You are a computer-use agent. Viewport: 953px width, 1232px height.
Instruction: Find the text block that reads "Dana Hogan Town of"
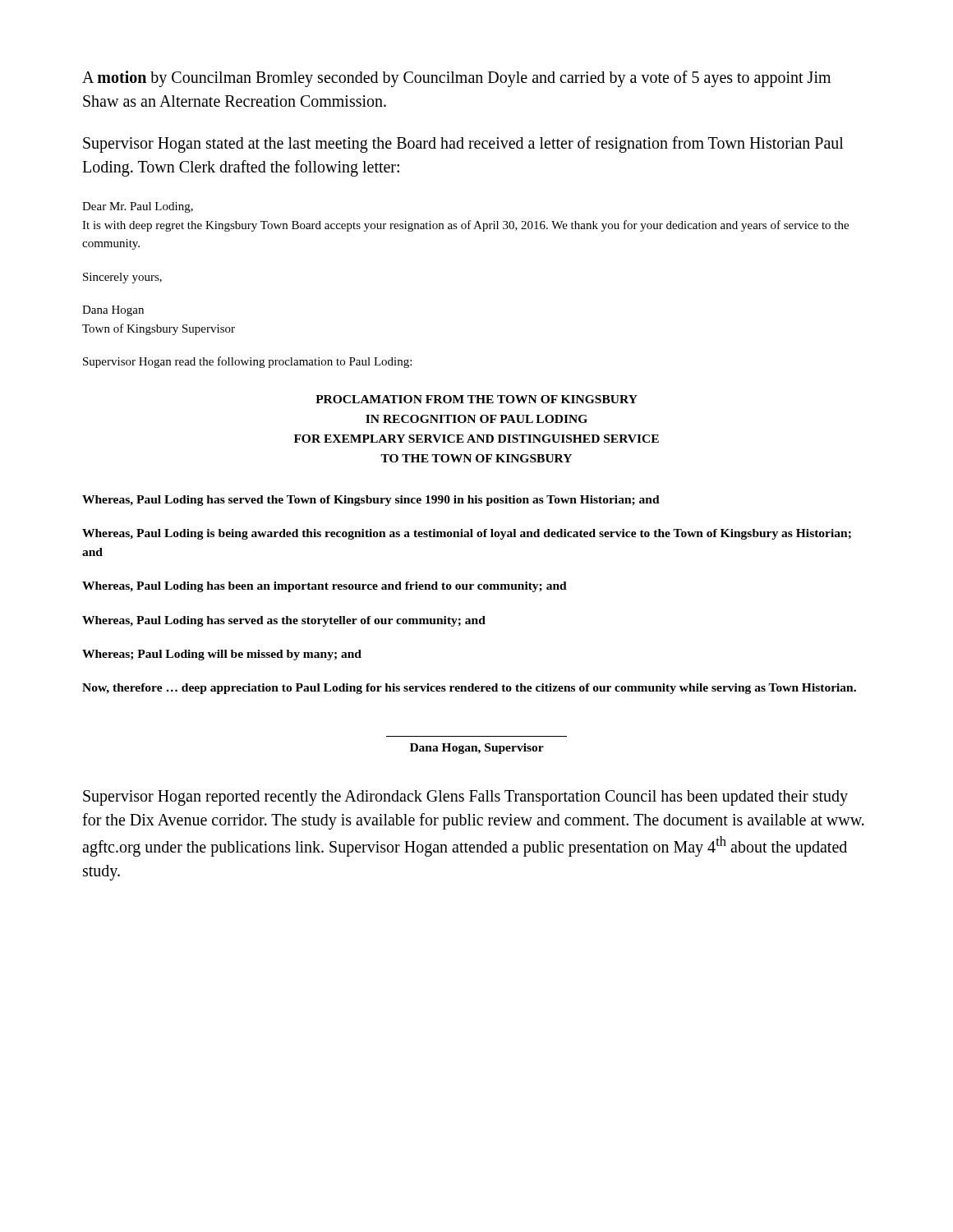click(x=159, y=319)
